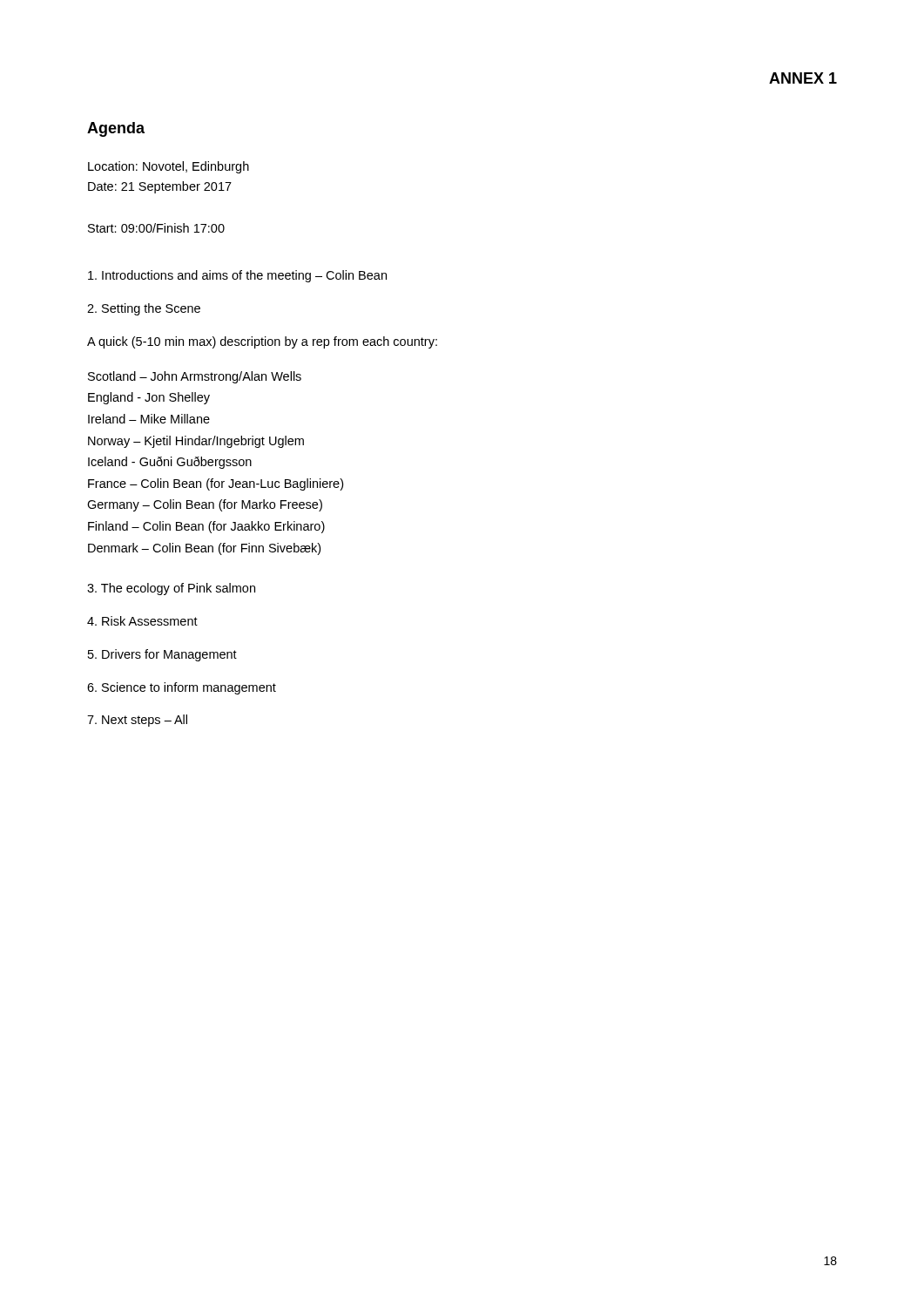Navigate to the passage starting "6. Science to inform management"
The width and height of the screenshot is (924, 1307).
click(182, 687)
